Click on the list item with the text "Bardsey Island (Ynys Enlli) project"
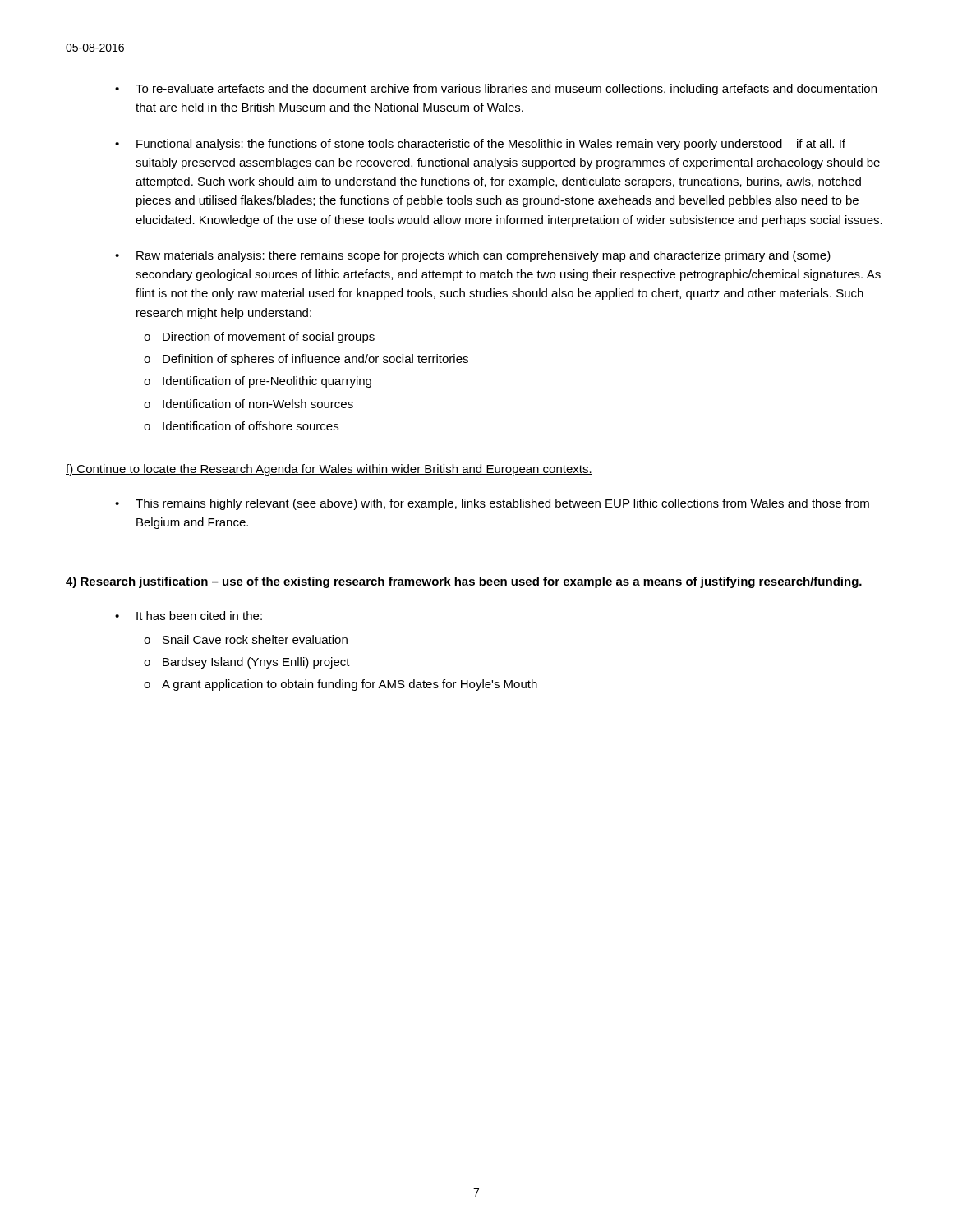The image size is (953, 1232). (256, 662)
